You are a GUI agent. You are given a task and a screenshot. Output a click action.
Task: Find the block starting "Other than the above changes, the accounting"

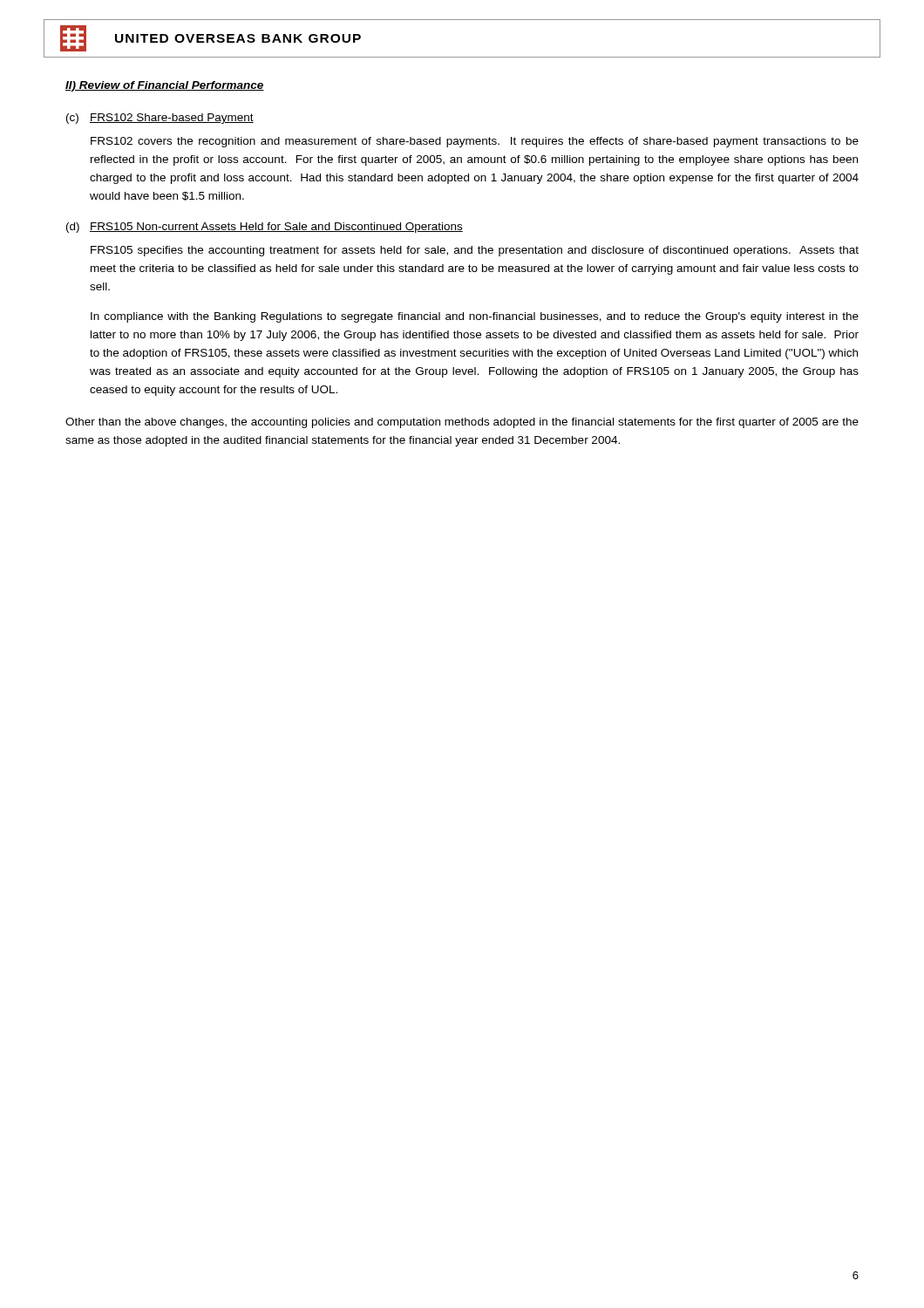(462, 432)
